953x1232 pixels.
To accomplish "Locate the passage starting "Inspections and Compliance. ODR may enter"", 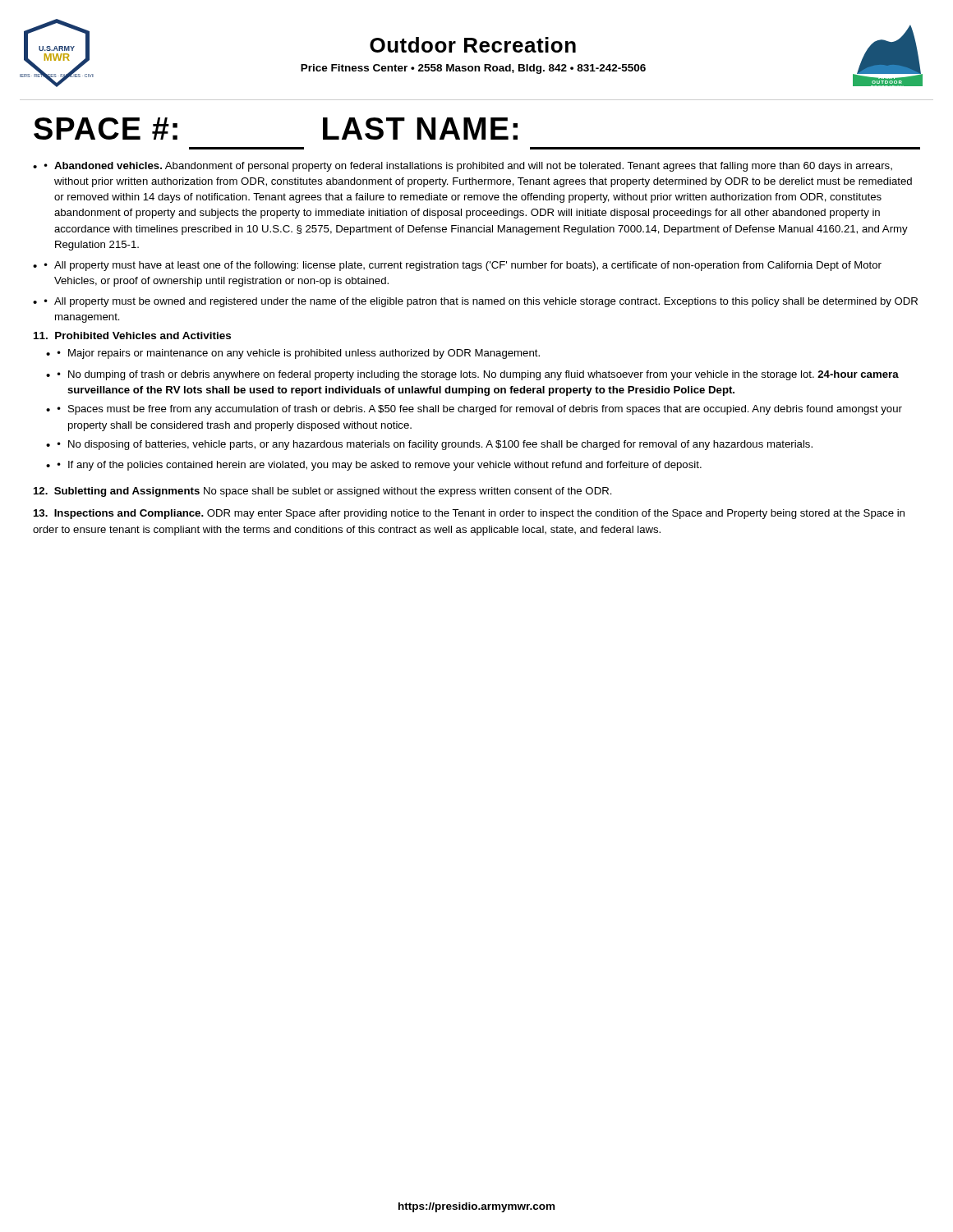I will click(476, 521).
